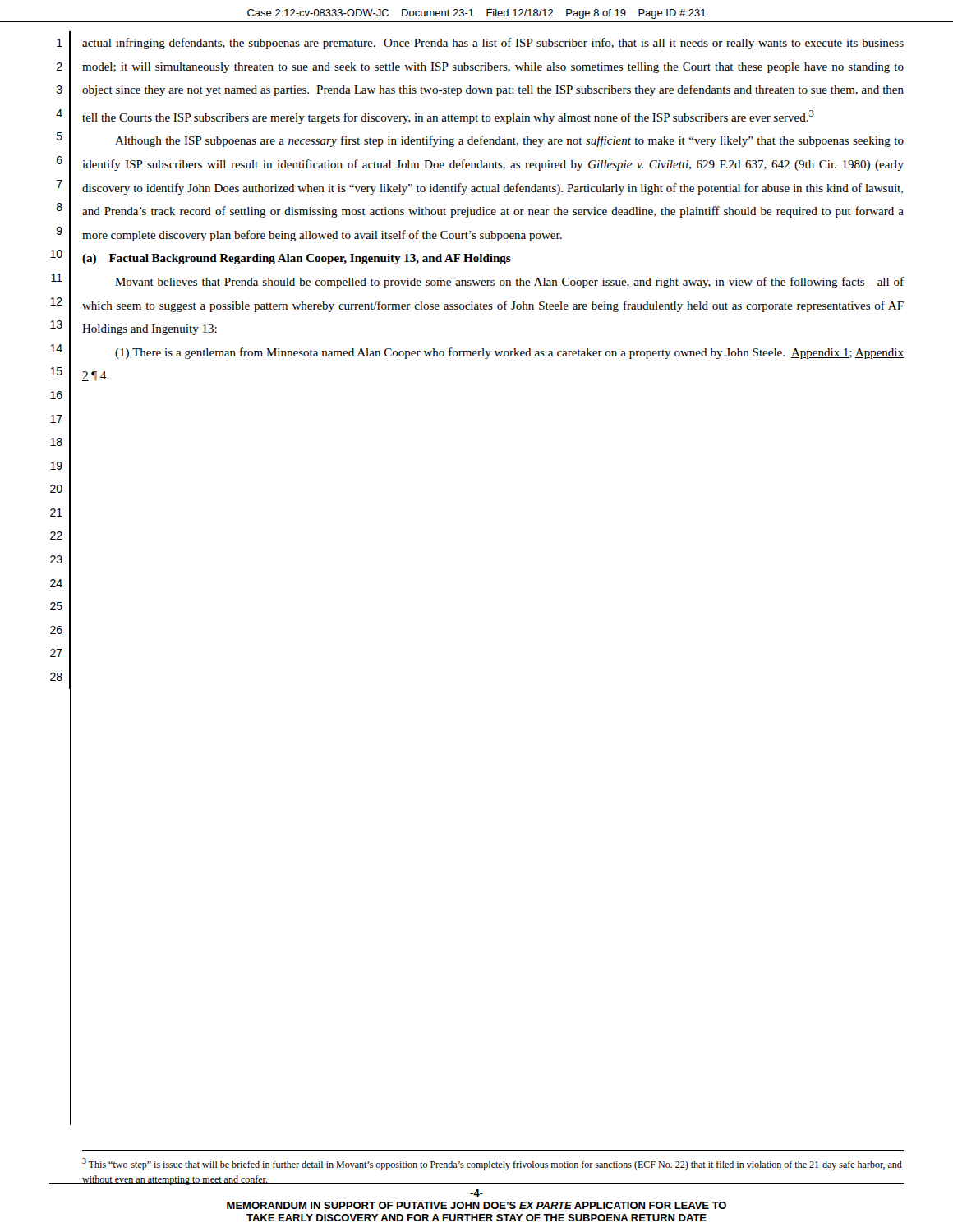Find the block on this page that starts "Movant believes that Prenda should be compelled"

[x=493, y=305]
